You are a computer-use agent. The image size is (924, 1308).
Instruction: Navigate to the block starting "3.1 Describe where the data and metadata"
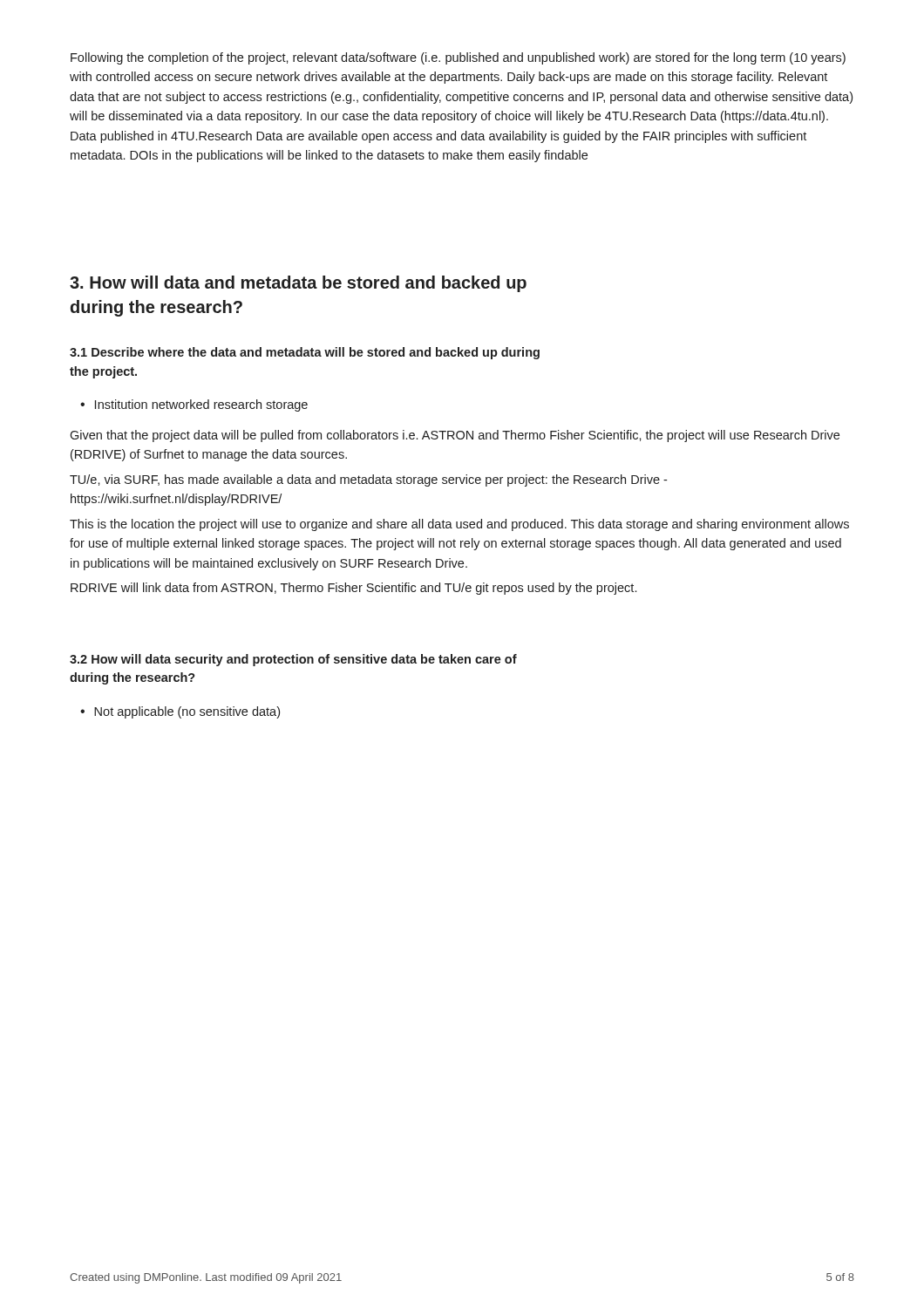[x=305, y=362]
